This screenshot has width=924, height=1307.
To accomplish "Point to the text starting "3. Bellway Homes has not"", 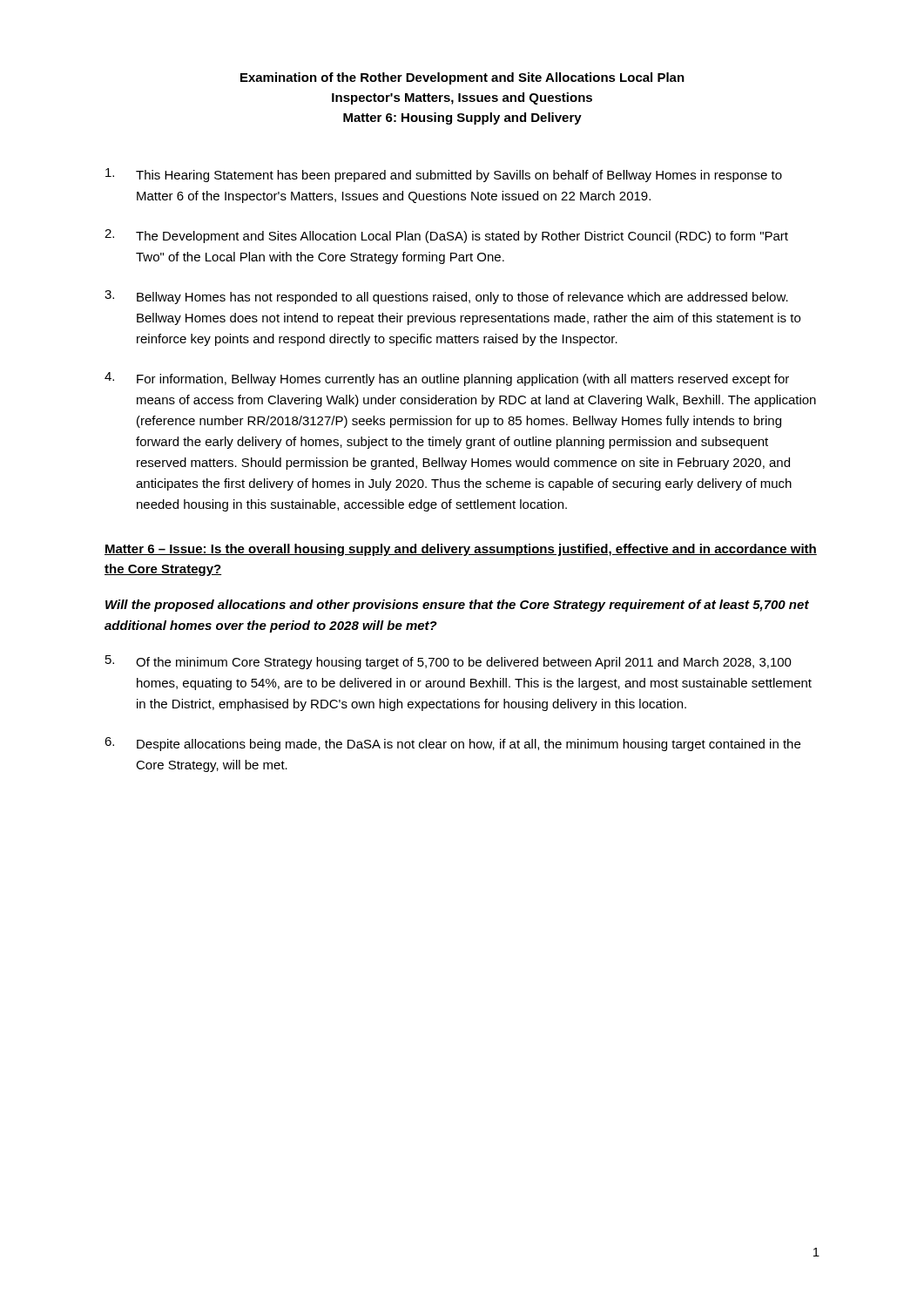I will point(462,318).
